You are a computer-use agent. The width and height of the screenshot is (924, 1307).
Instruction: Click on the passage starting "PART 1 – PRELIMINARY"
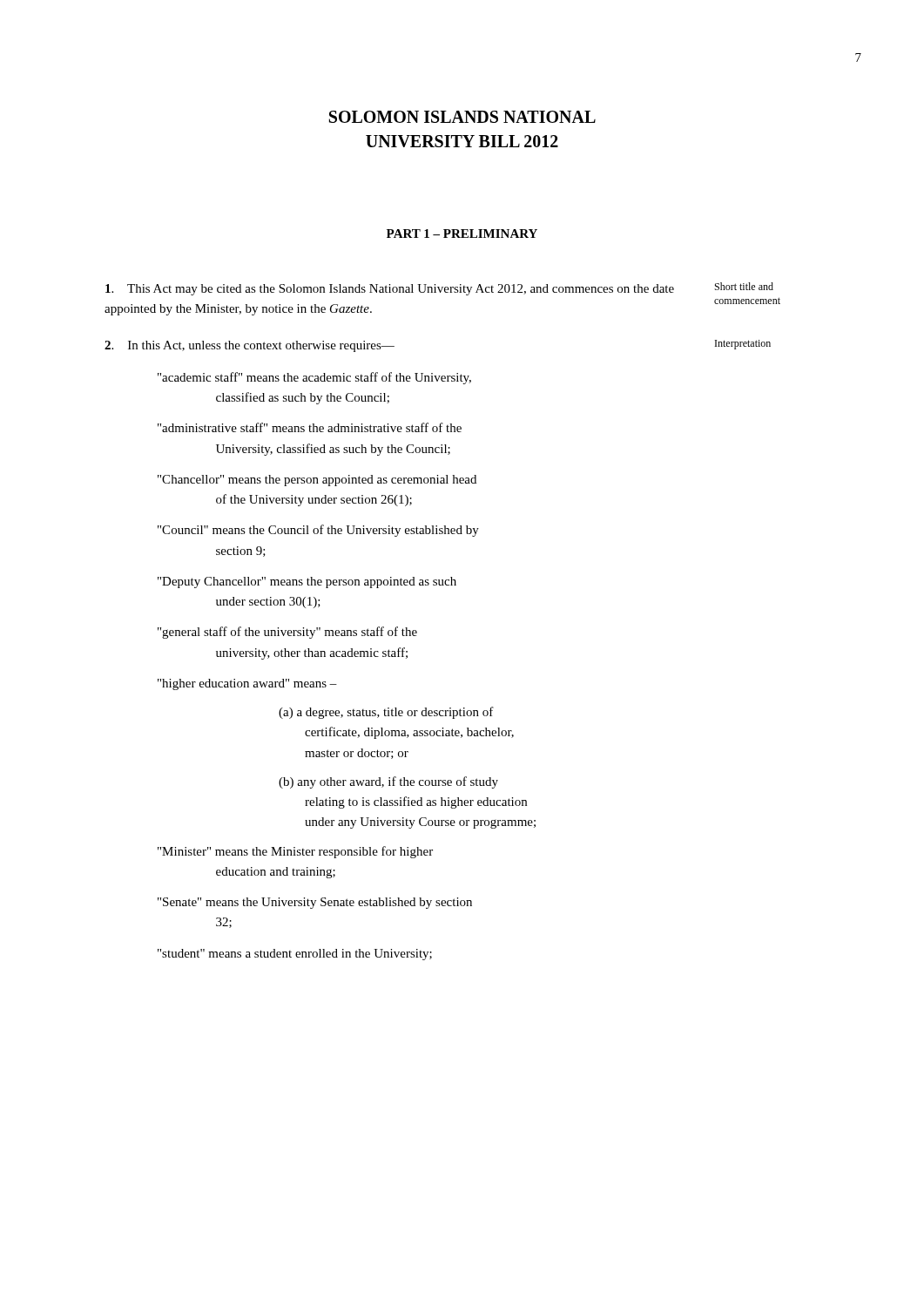(x=462, y=234)
